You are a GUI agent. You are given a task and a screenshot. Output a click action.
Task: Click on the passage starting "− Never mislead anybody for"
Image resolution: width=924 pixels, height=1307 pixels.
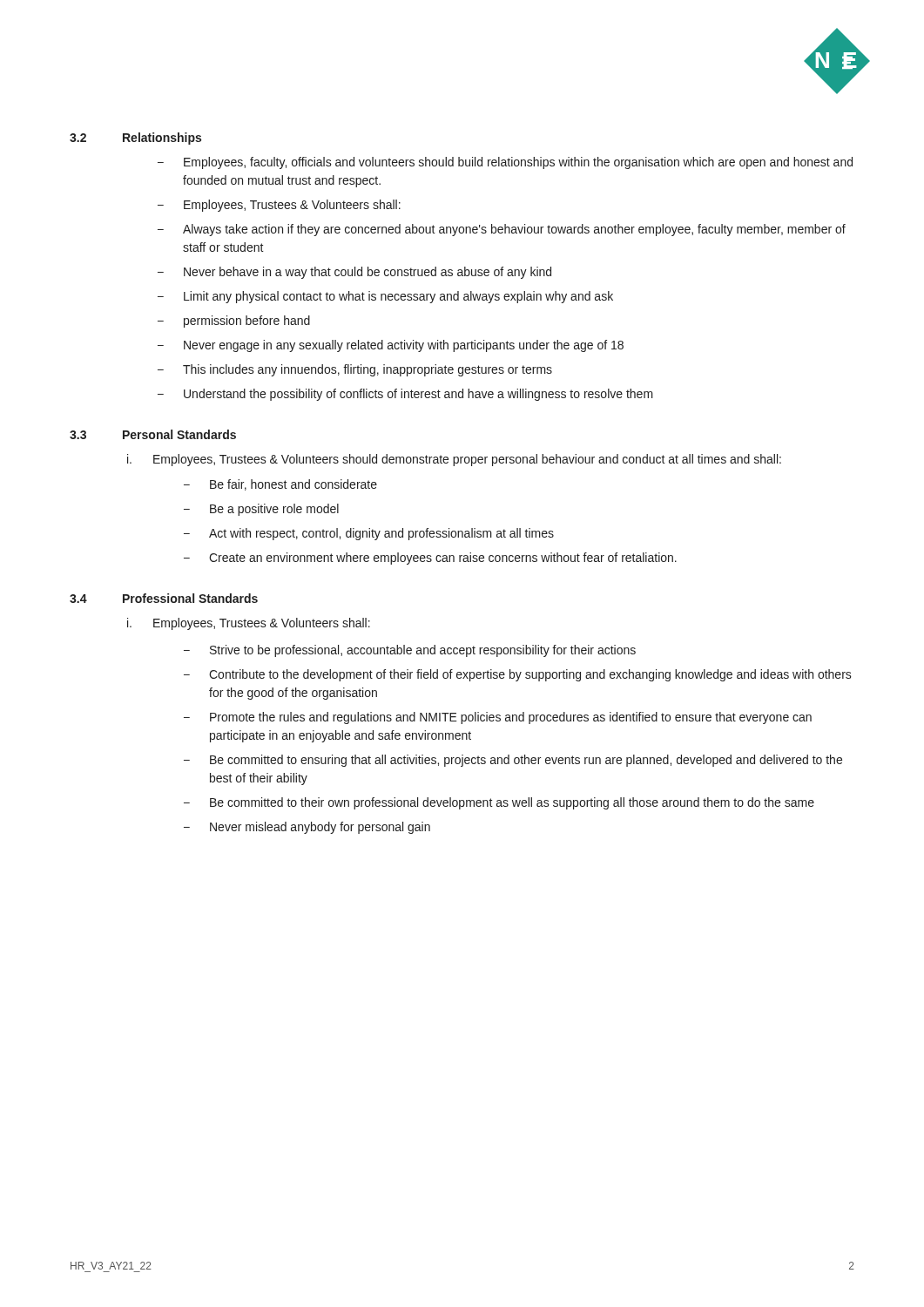(x=307, y=828)
